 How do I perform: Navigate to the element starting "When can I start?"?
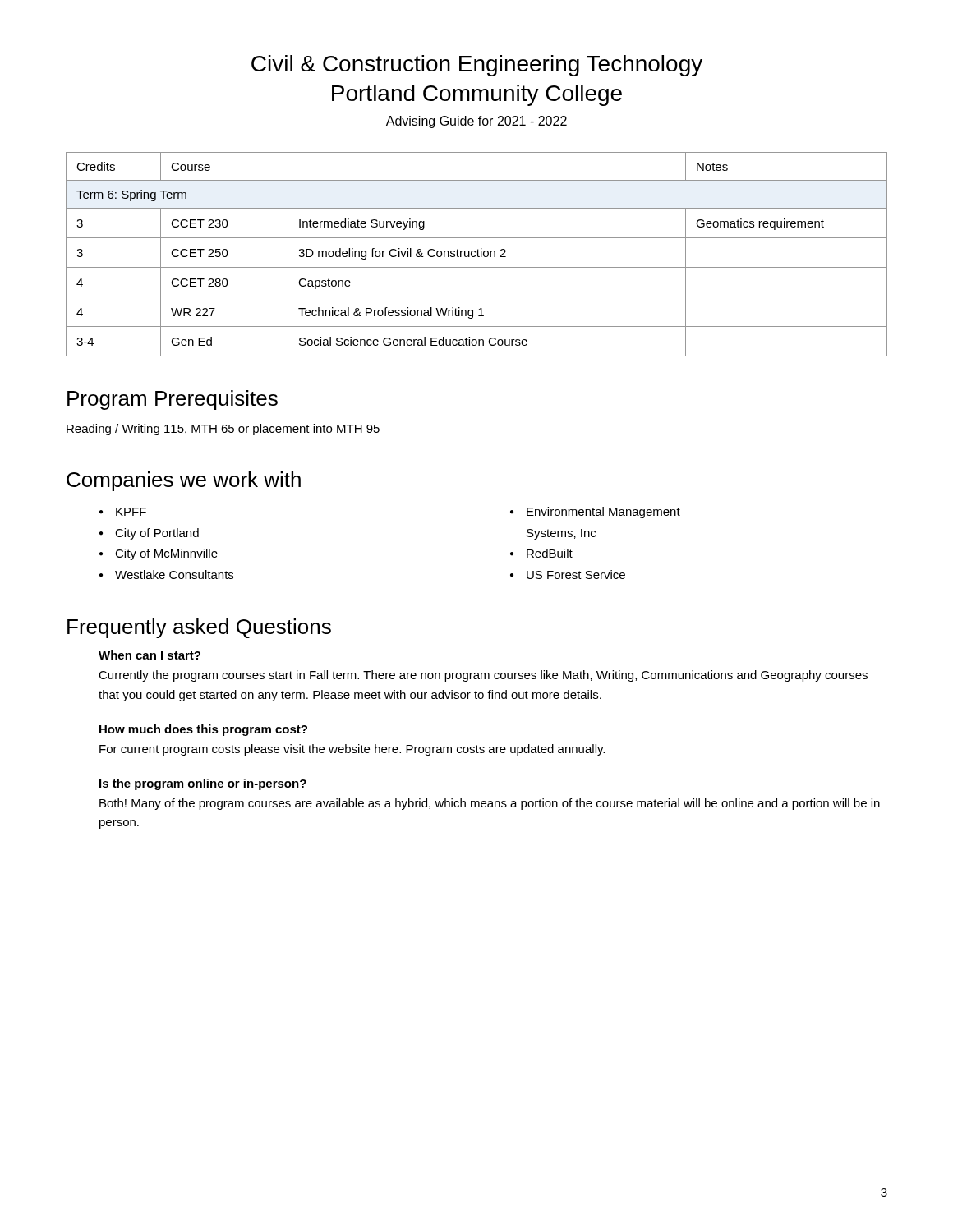click(x=150, y=655)
